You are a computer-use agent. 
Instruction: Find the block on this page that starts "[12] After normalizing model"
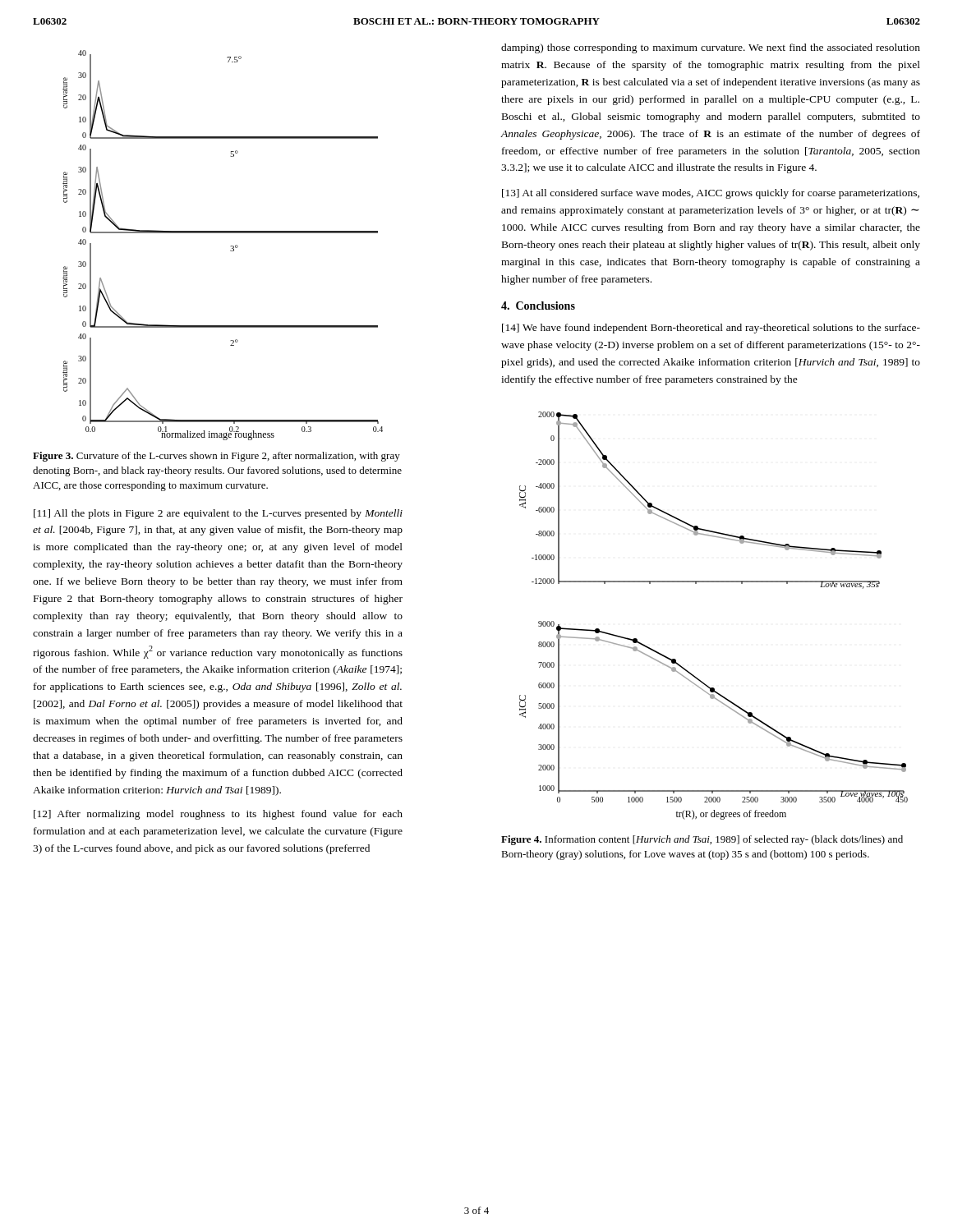click(x=218, y=831)
